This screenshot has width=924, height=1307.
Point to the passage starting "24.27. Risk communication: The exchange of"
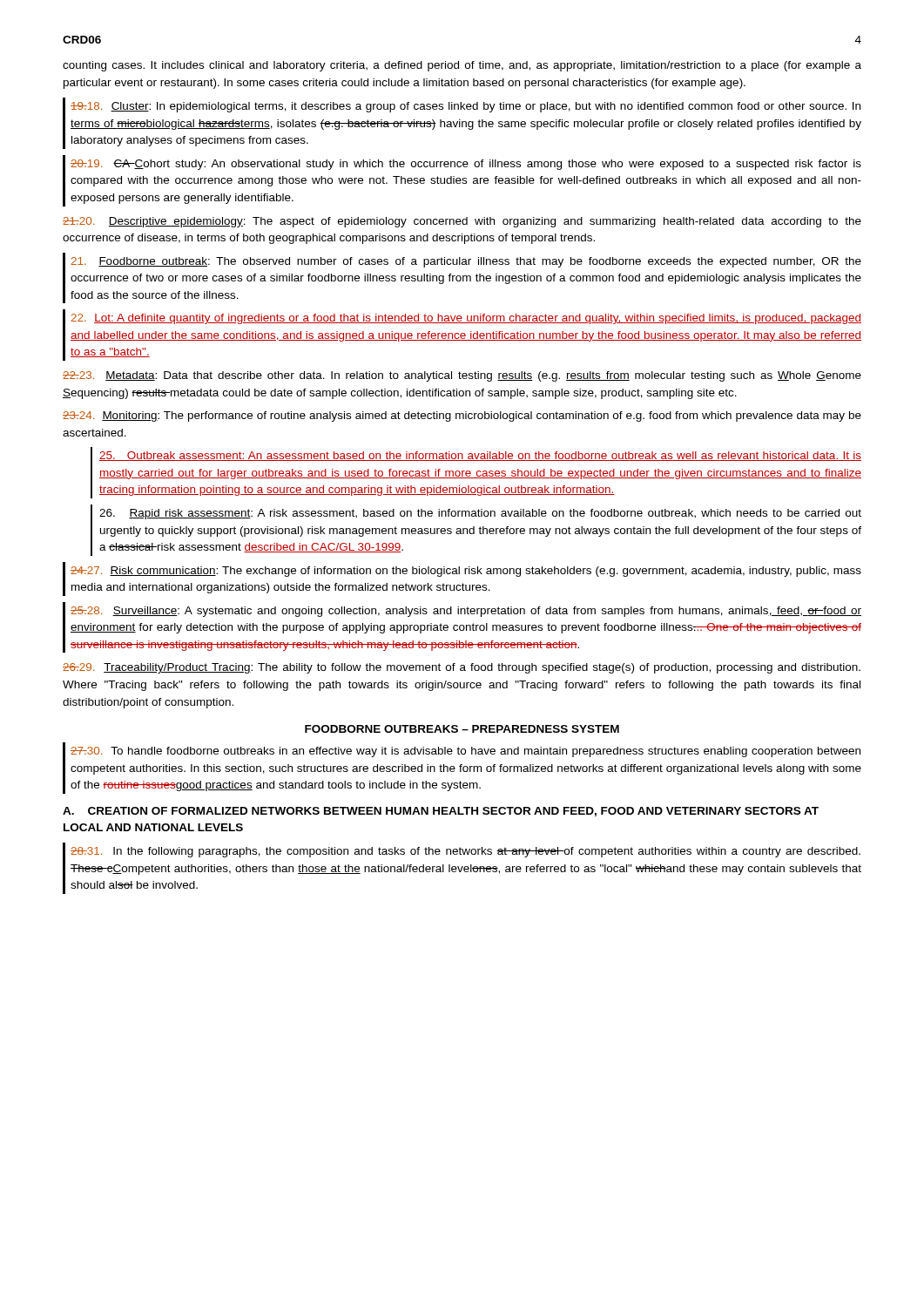click(466, 578)
